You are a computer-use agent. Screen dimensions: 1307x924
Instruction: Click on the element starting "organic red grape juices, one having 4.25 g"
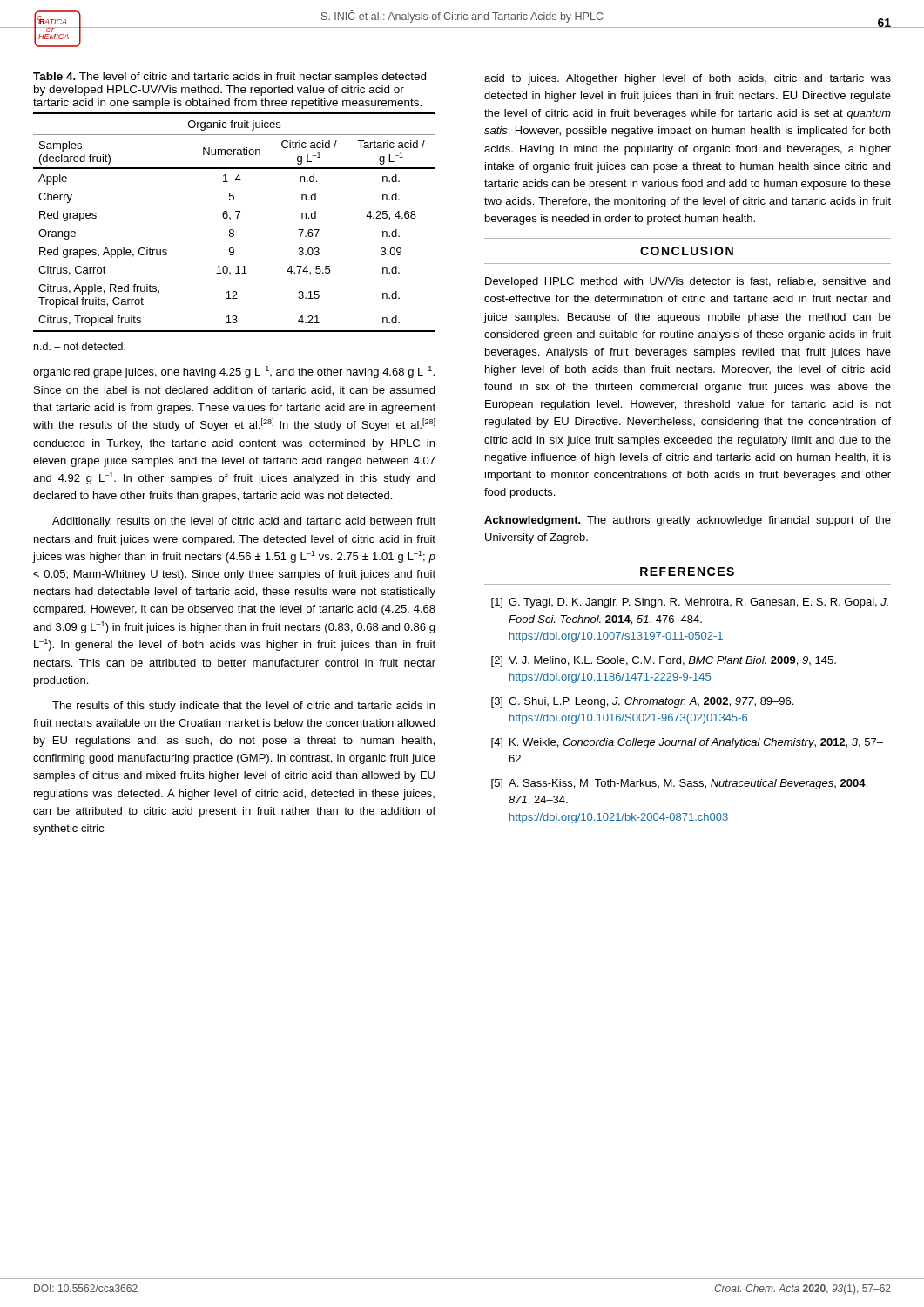[234, 600]
